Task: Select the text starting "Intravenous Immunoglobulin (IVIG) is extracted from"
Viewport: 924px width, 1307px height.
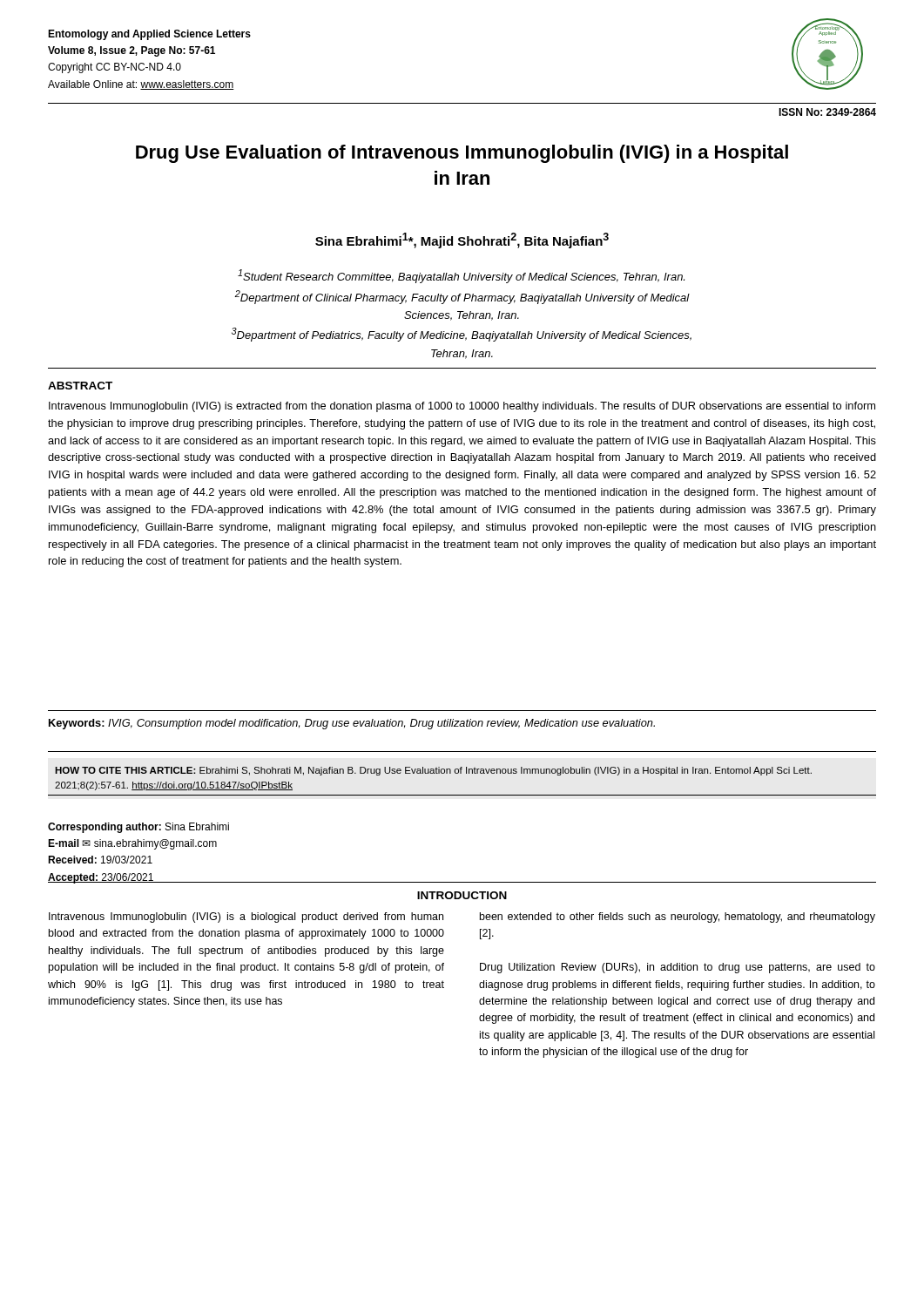Action: click(x=462, y=483)
